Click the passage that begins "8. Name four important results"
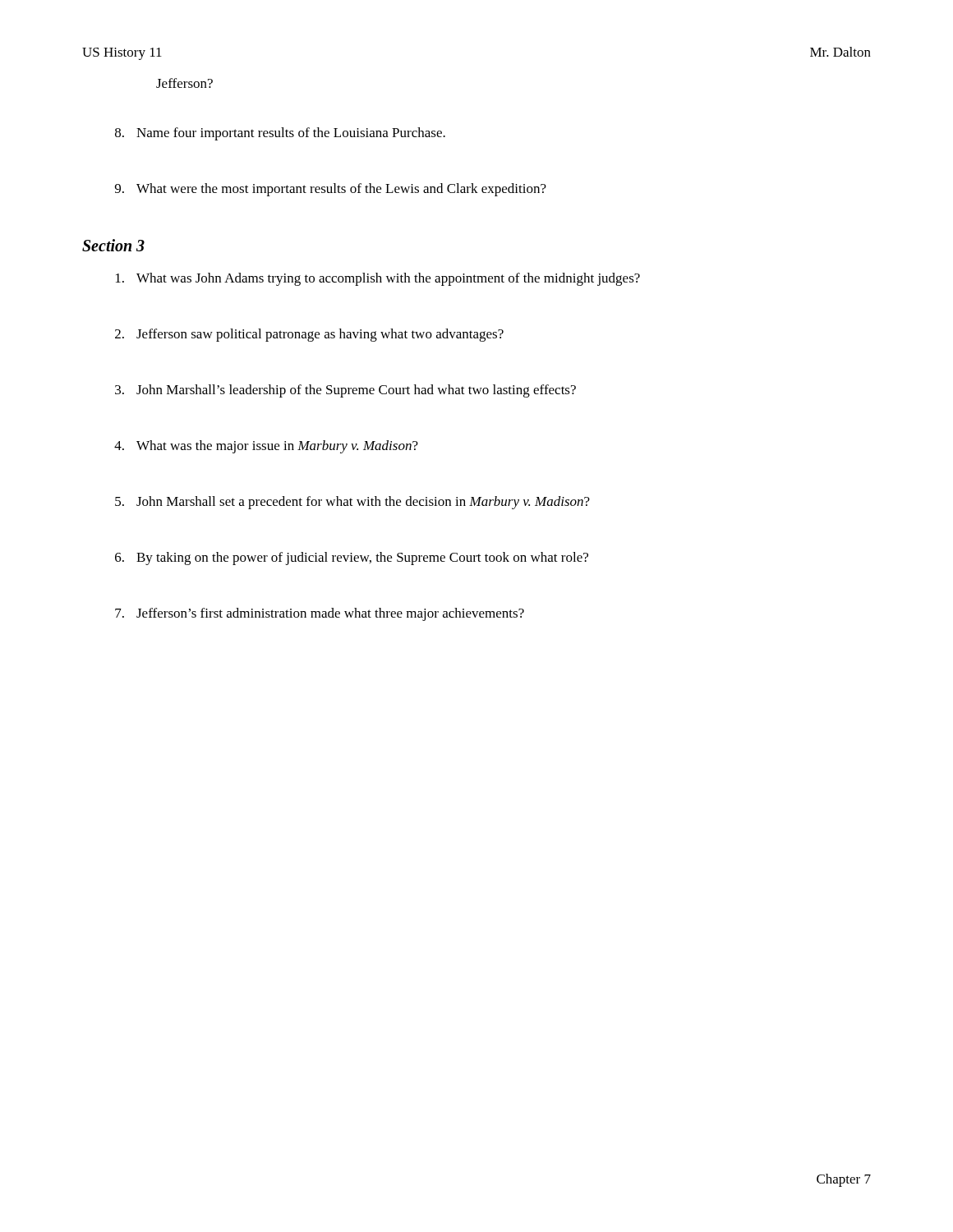The height and width of the screenshot is (1232, 953). pos(280,134)
